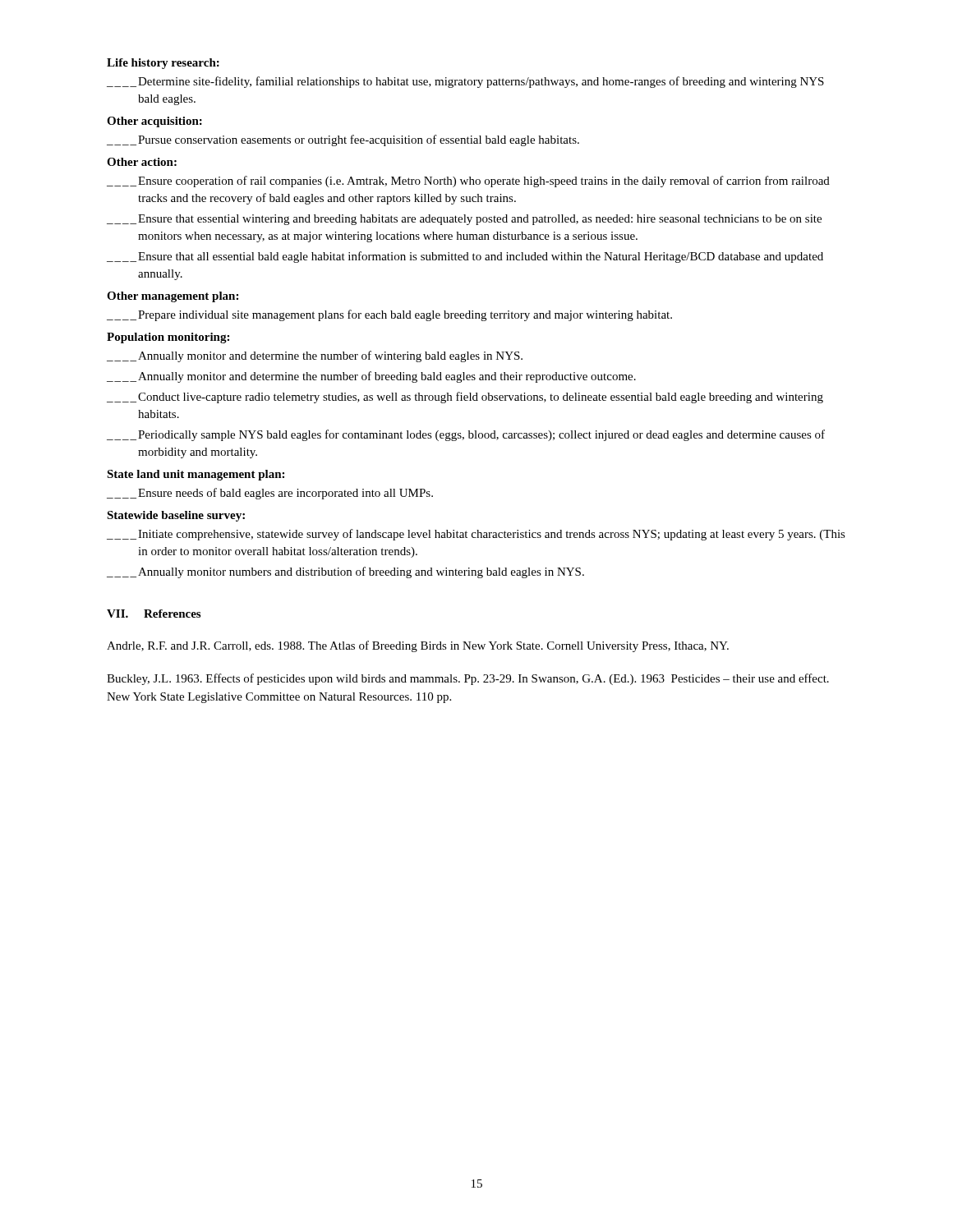Point to the text starting "____ Pursue conservation easements or outright fee-acquisition of"
953x1232 pixels.
(476, 140)
